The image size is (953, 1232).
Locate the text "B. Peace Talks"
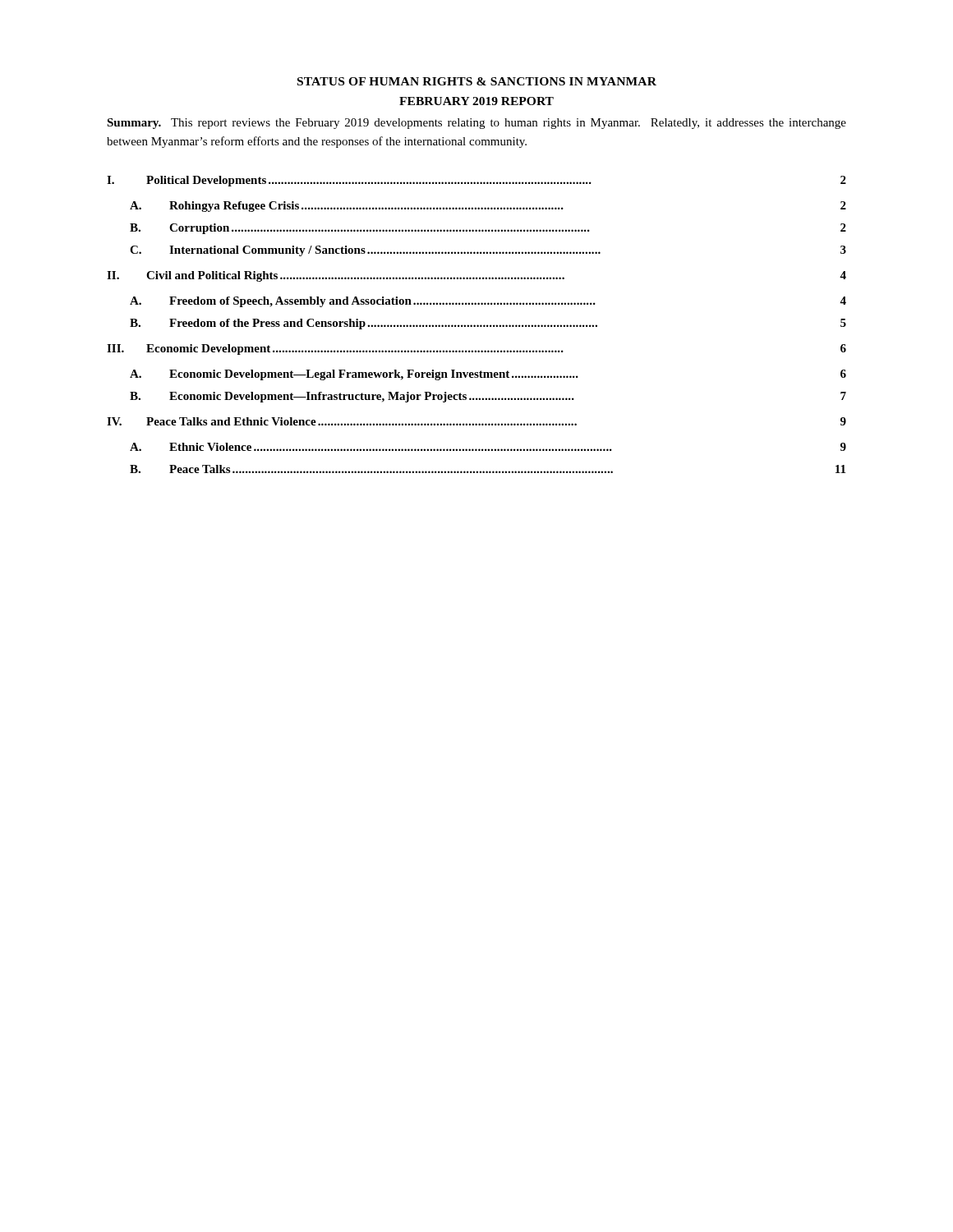[476, 469]
